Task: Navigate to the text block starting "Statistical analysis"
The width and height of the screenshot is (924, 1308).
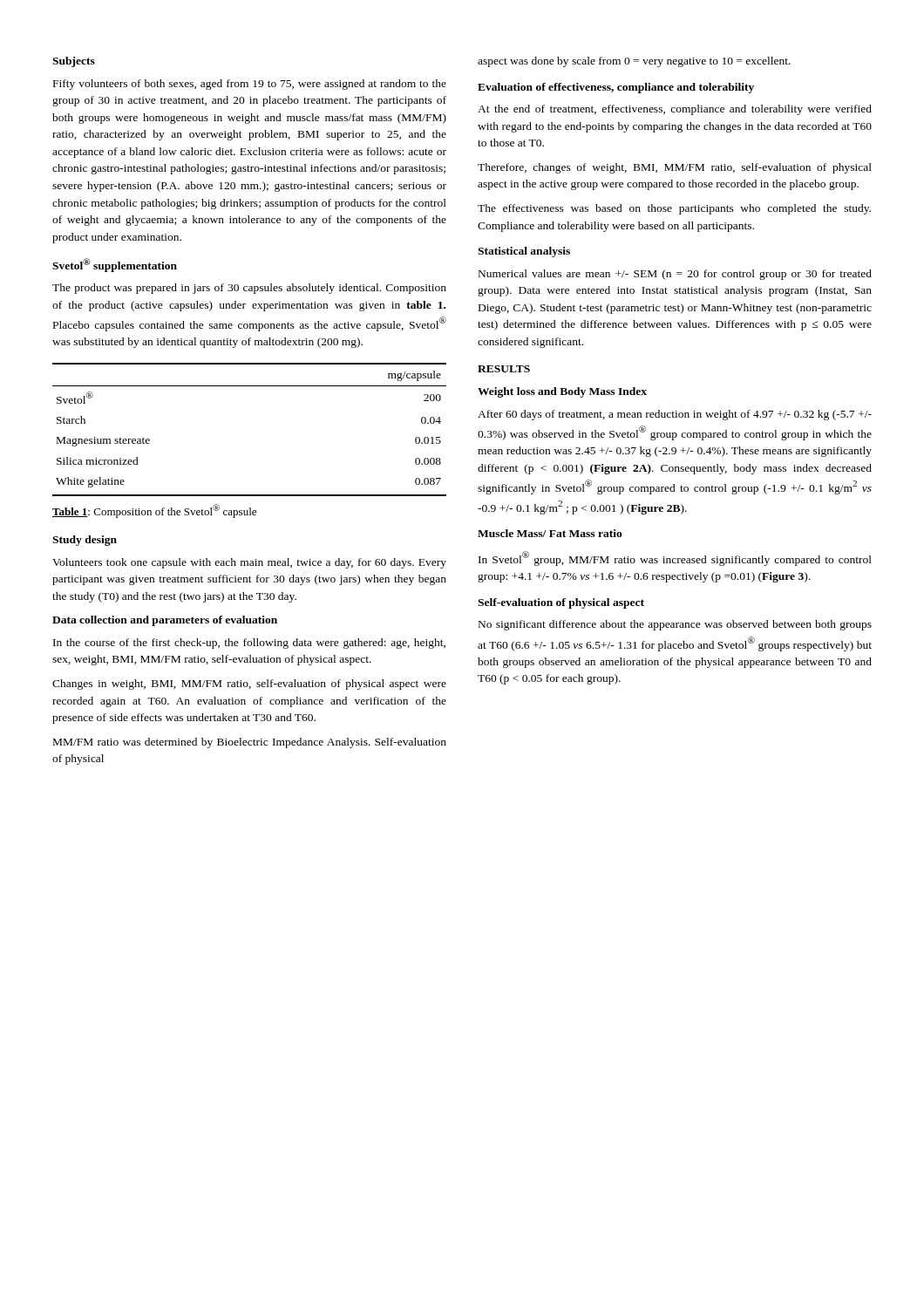Action: [524, 251]
